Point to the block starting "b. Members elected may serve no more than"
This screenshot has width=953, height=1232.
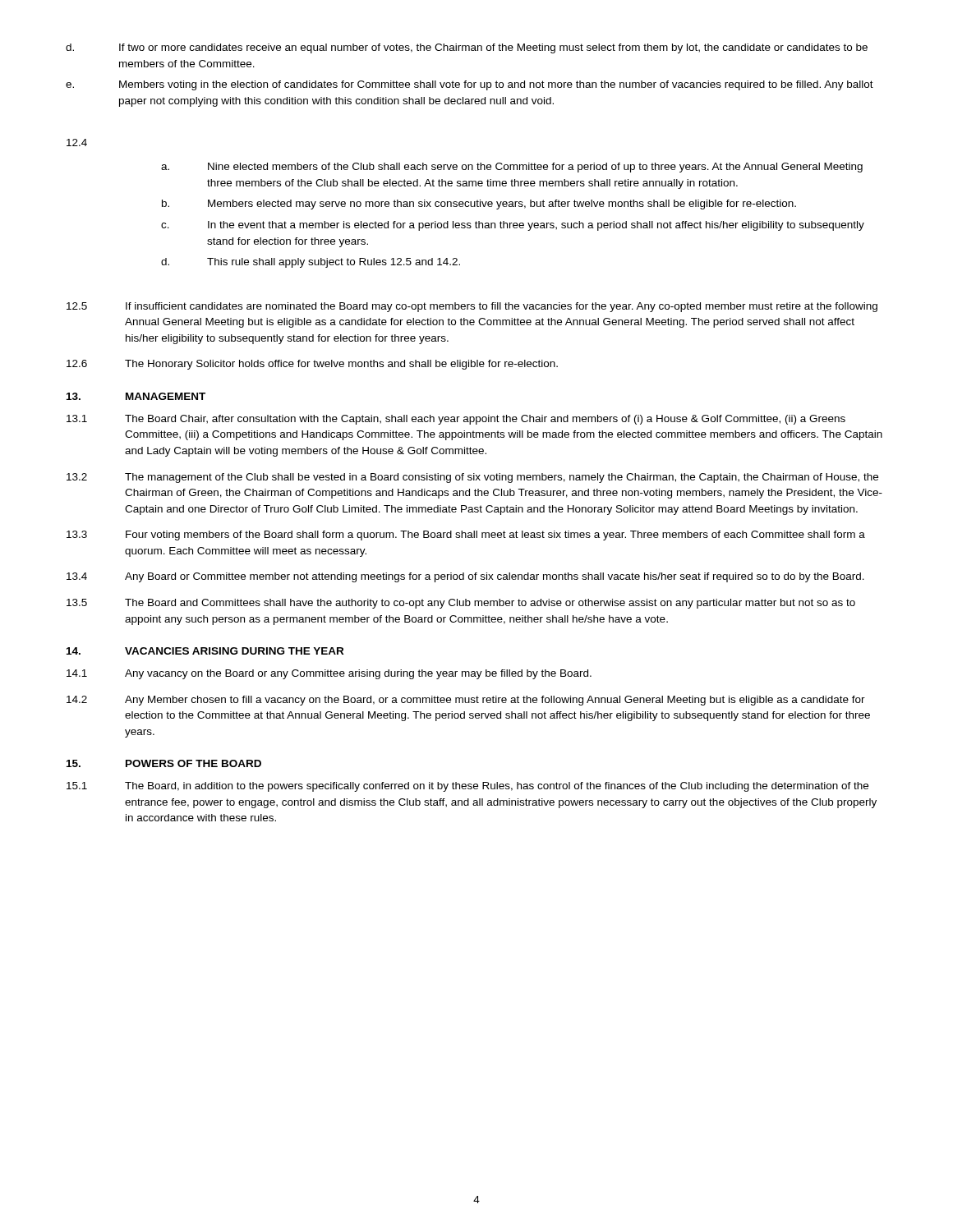[524, 204]
